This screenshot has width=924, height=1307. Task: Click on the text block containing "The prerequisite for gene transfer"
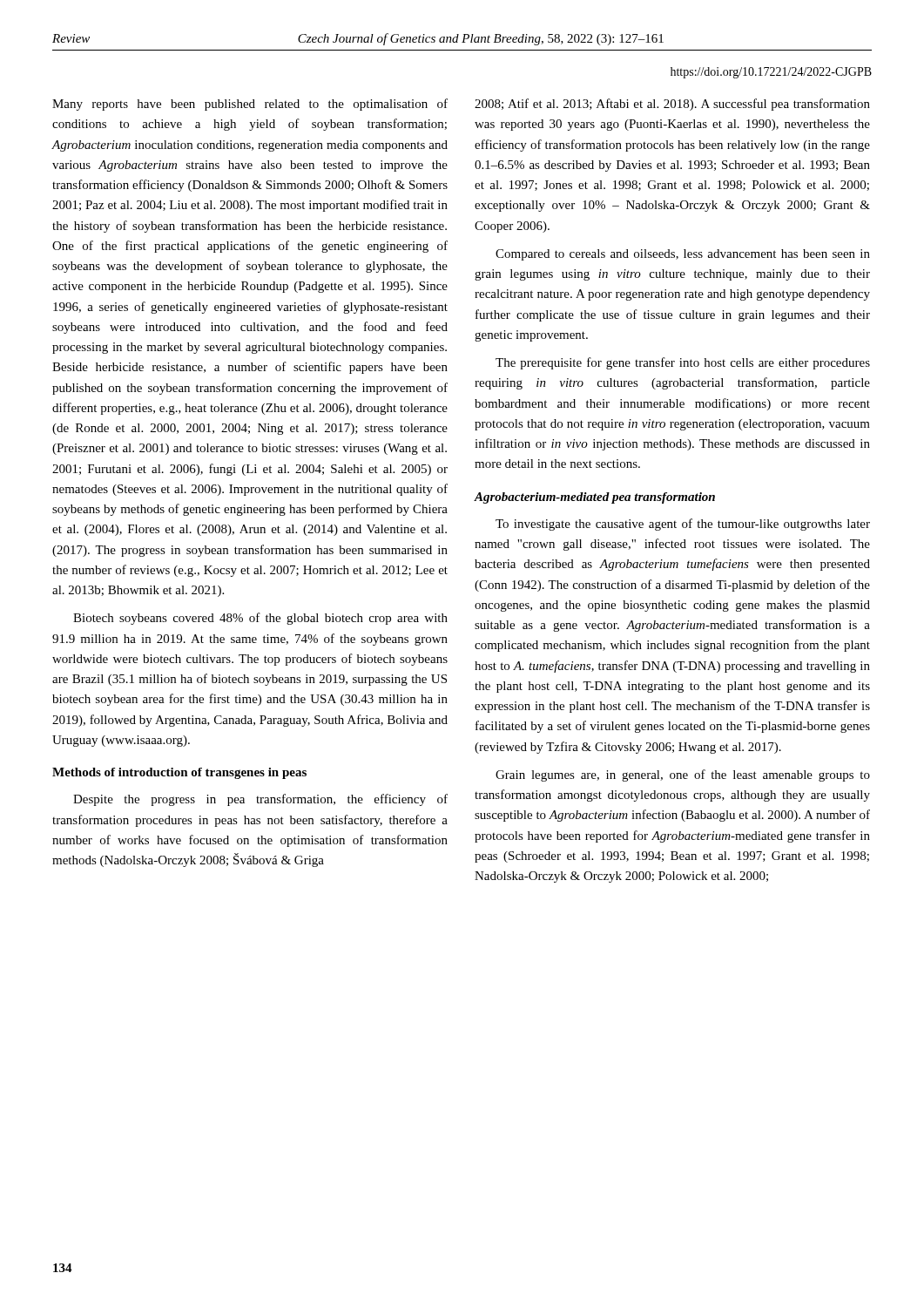click(672, 414)
